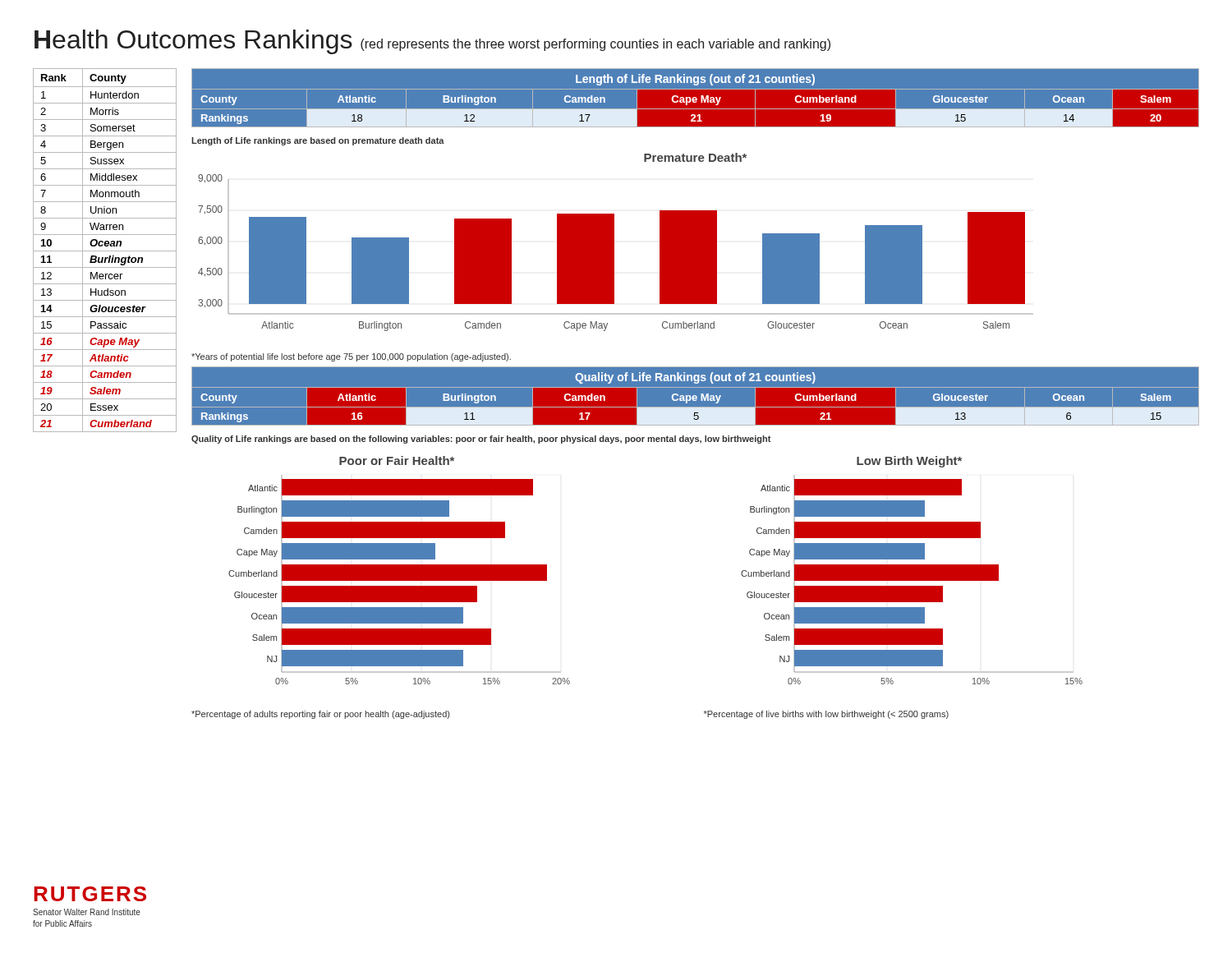Select the footnote that reads "Percentage of adults reporting fair"
The image size is (1232, 953).
[321, 714]
